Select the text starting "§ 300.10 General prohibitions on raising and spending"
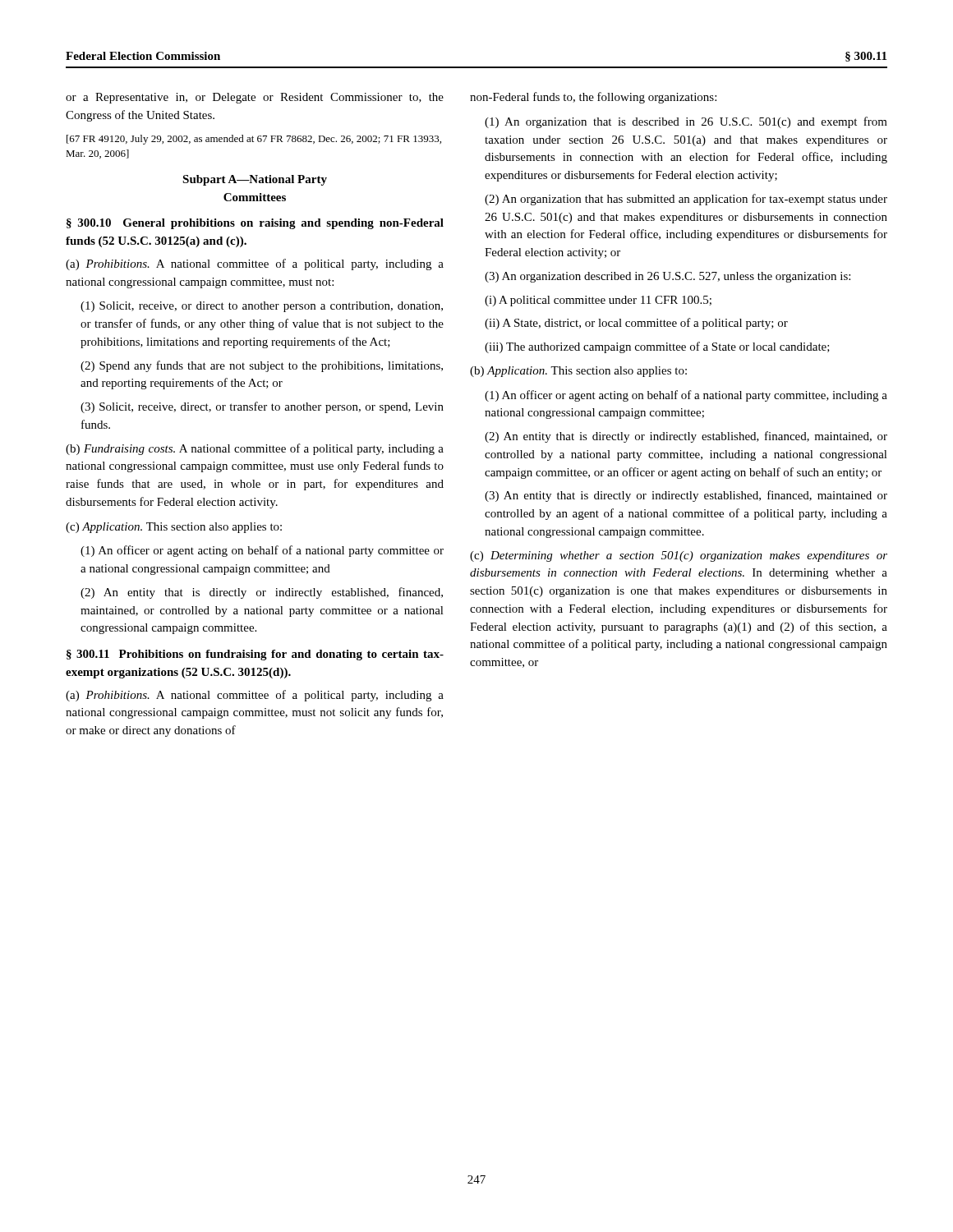Screen dimensions: 1232x953 click(255, 232)
